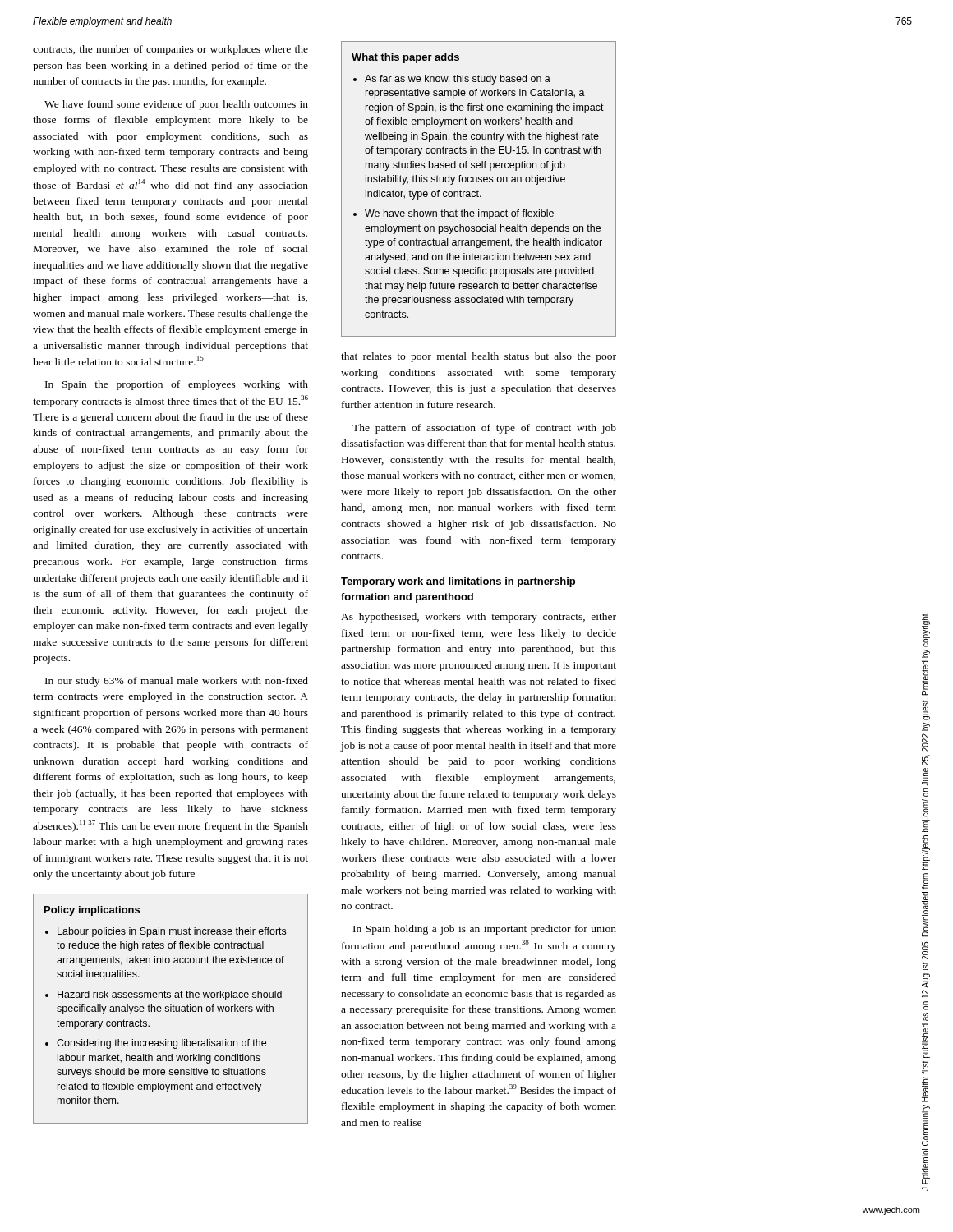
Task: Click on the section header with the text "Policy implications Labour policies"
Action: click(170, 1005)
